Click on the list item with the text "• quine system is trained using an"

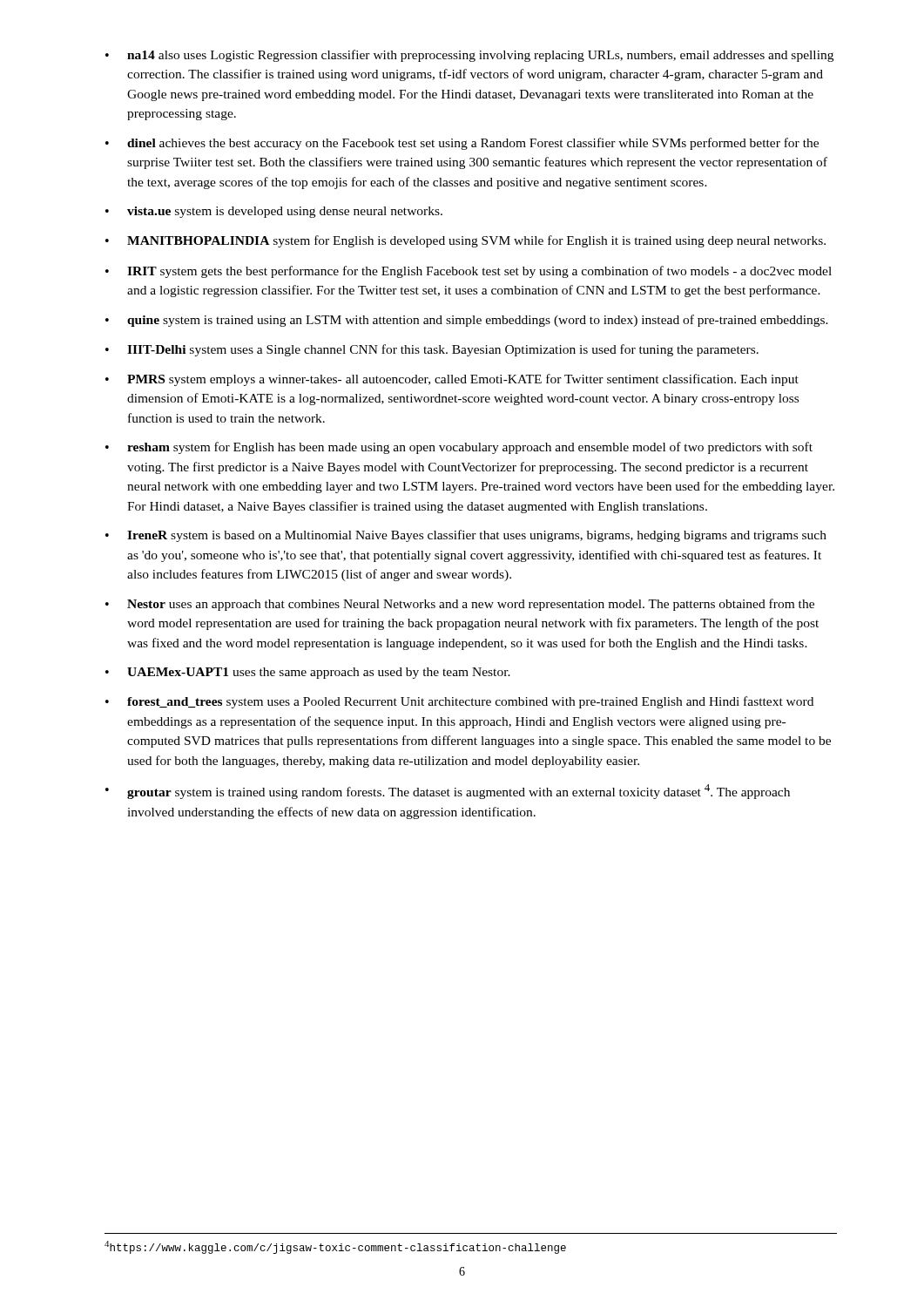click(x=471, y=320)
